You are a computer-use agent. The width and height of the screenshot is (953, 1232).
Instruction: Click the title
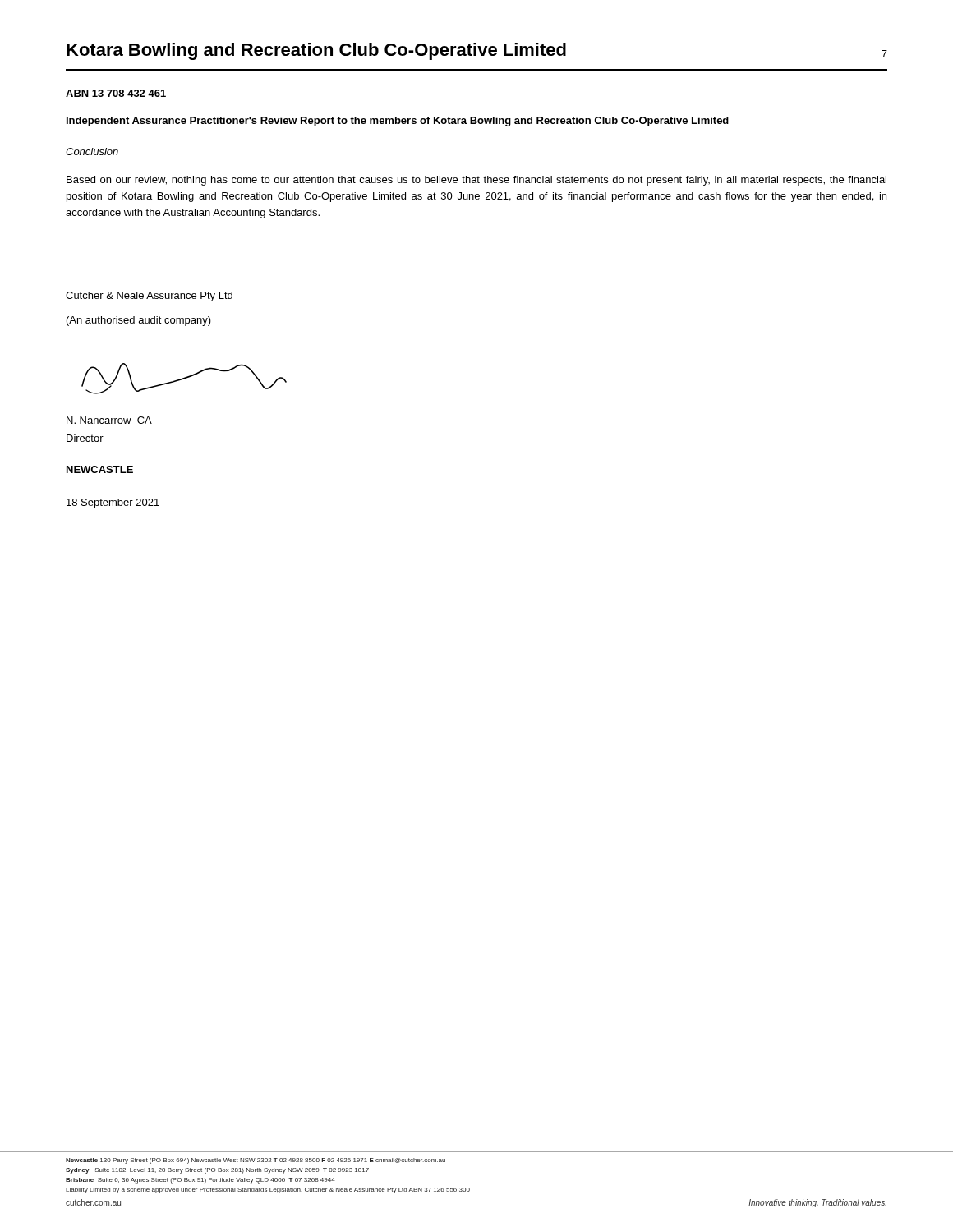316,50
